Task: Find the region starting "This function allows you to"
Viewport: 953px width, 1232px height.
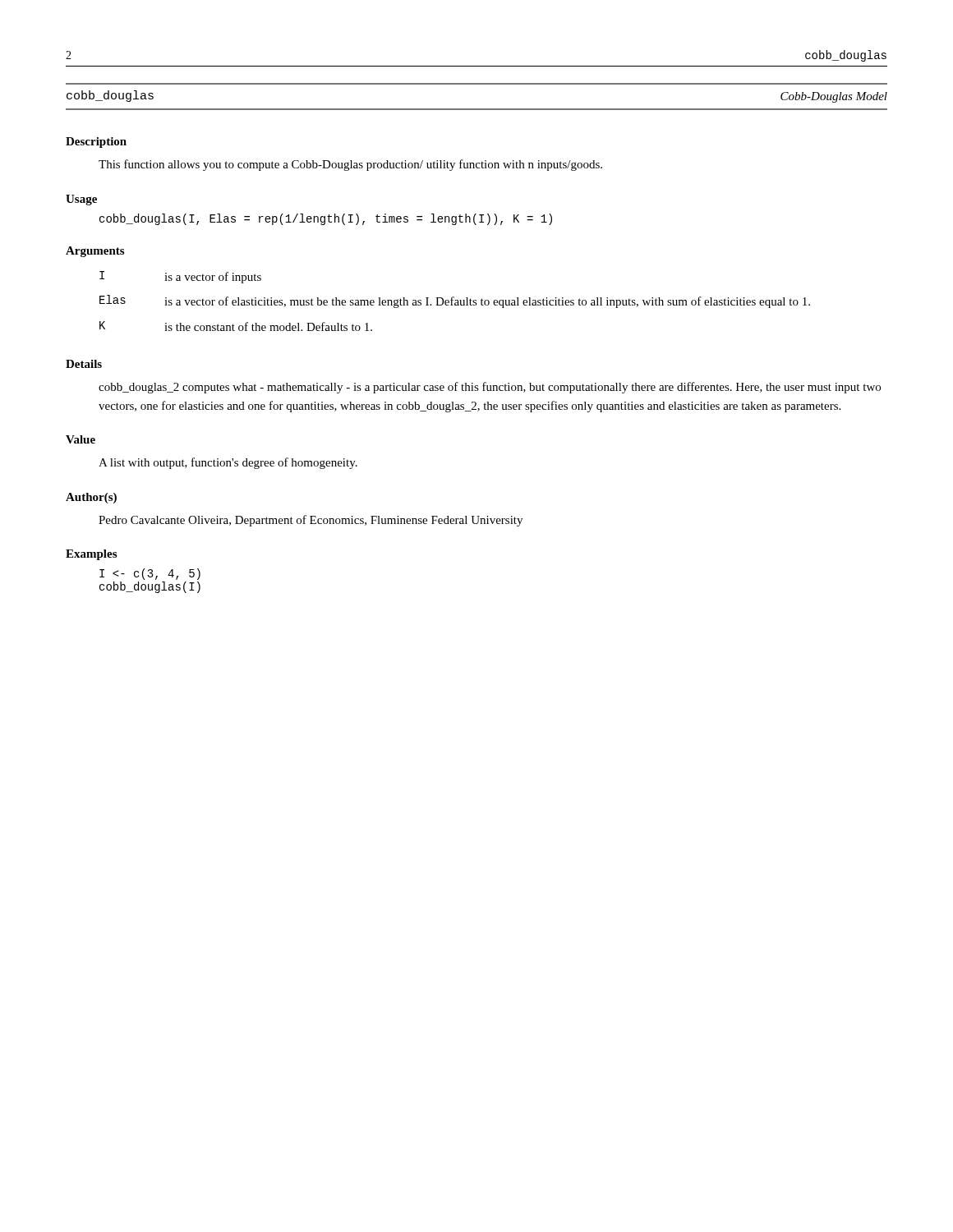Action: coord(351,164)
